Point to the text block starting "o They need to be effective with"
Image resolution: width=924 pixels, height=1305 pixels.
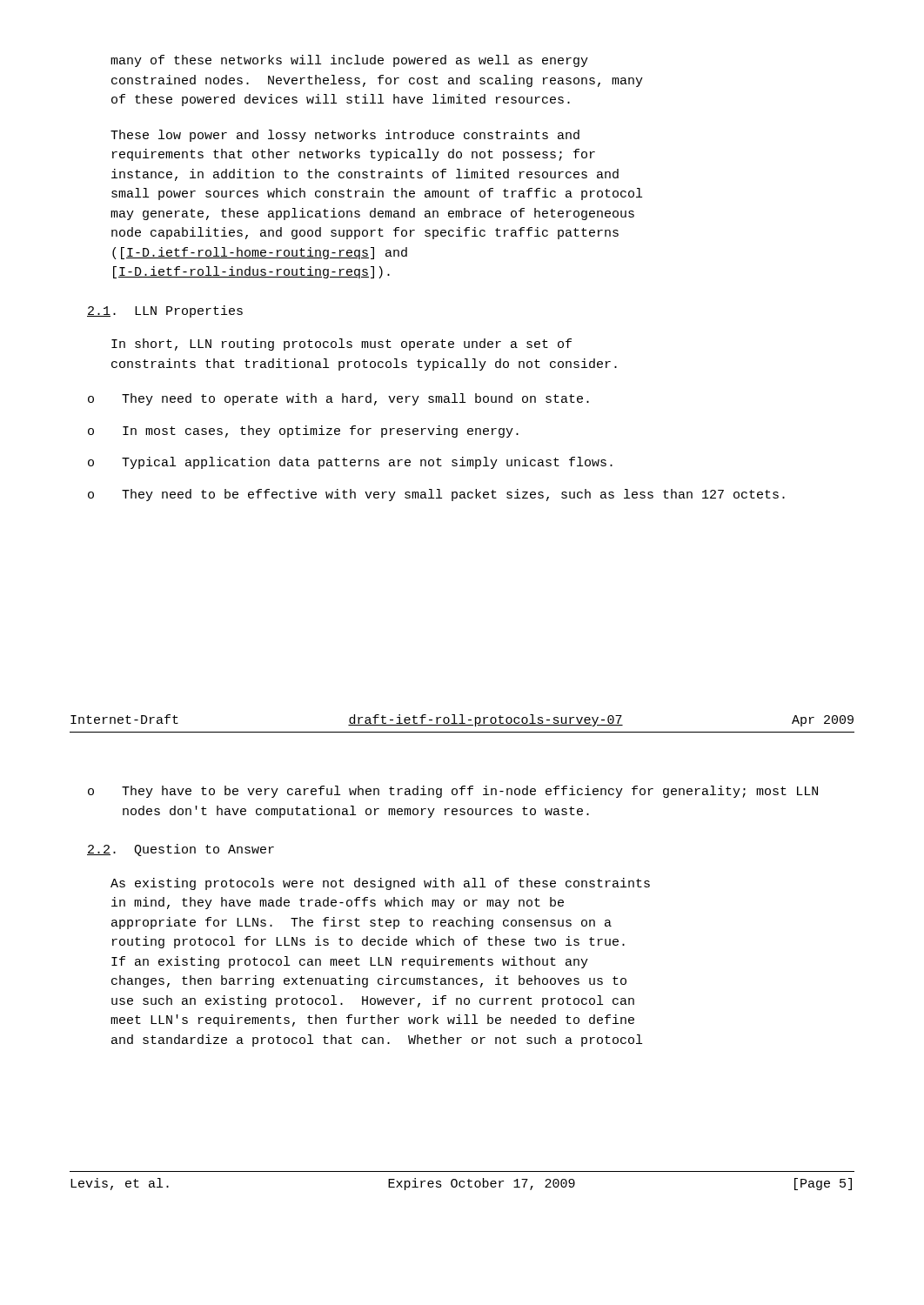pyautogui.click(x=471, y=496)
